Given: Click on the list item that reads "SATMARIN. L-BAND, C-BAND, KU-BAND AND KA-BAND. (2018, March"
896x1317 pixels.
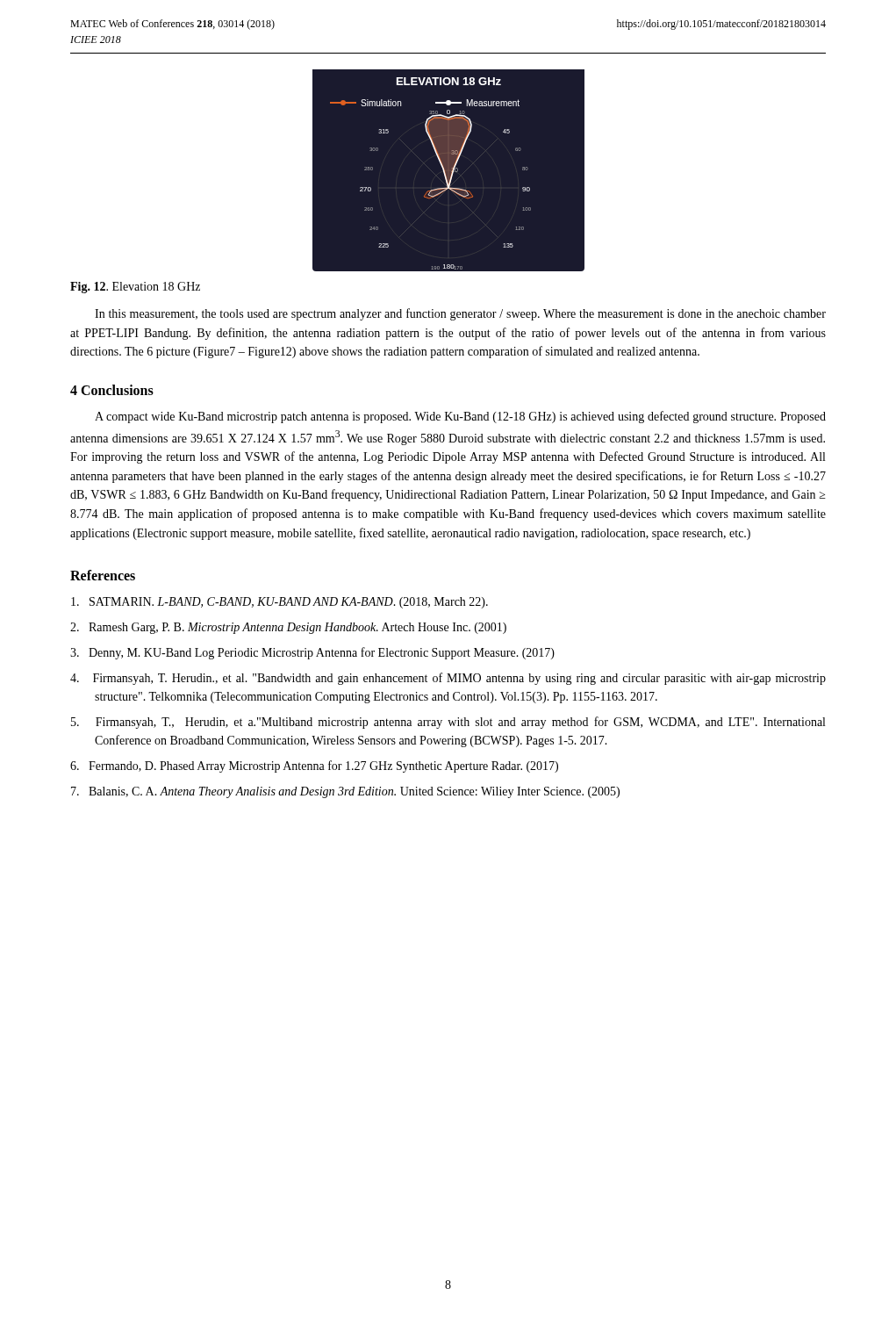Looking at the screenshot, I should pos(279,601).
